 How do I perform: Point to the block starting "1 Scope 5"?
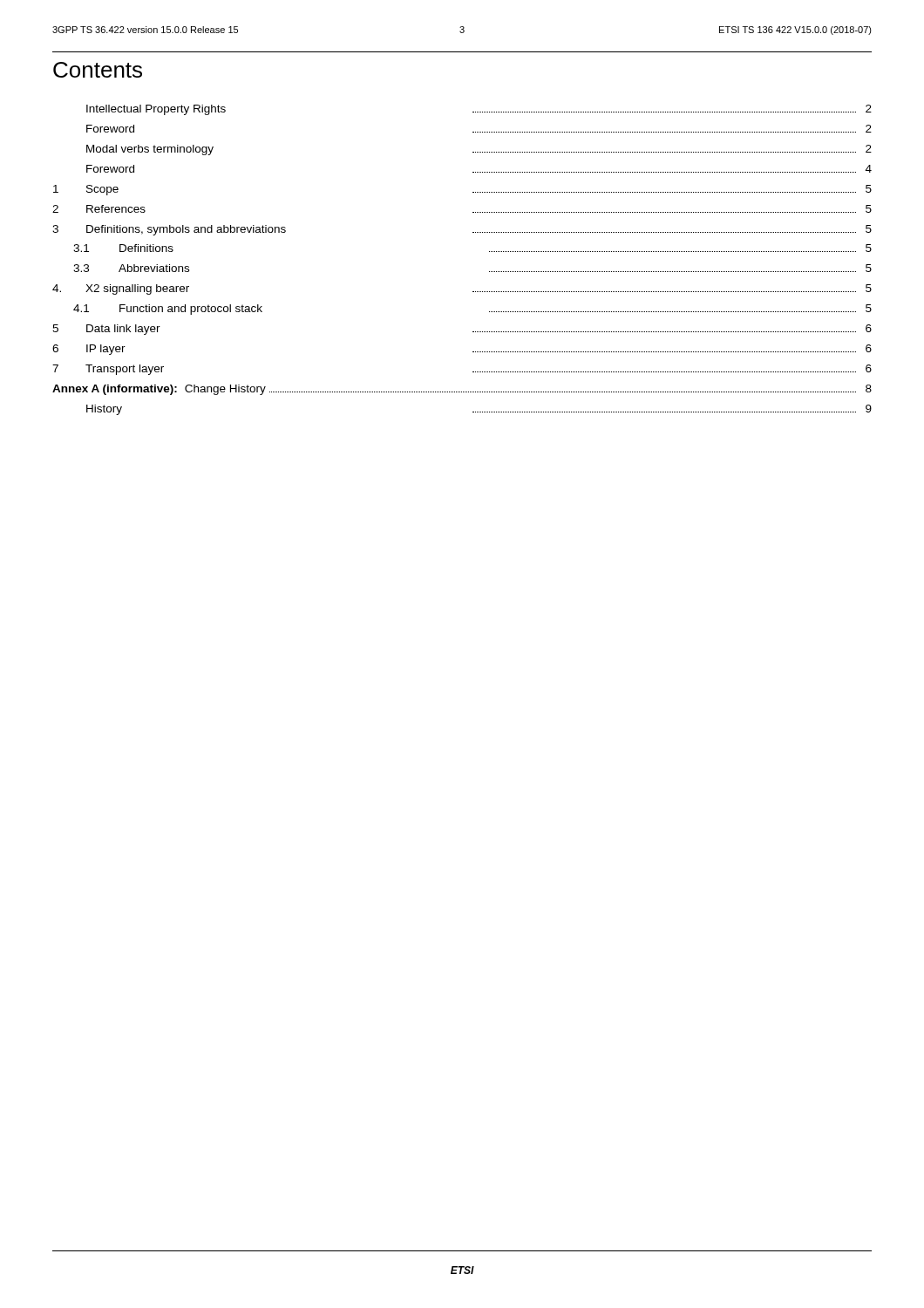[462, 189]
